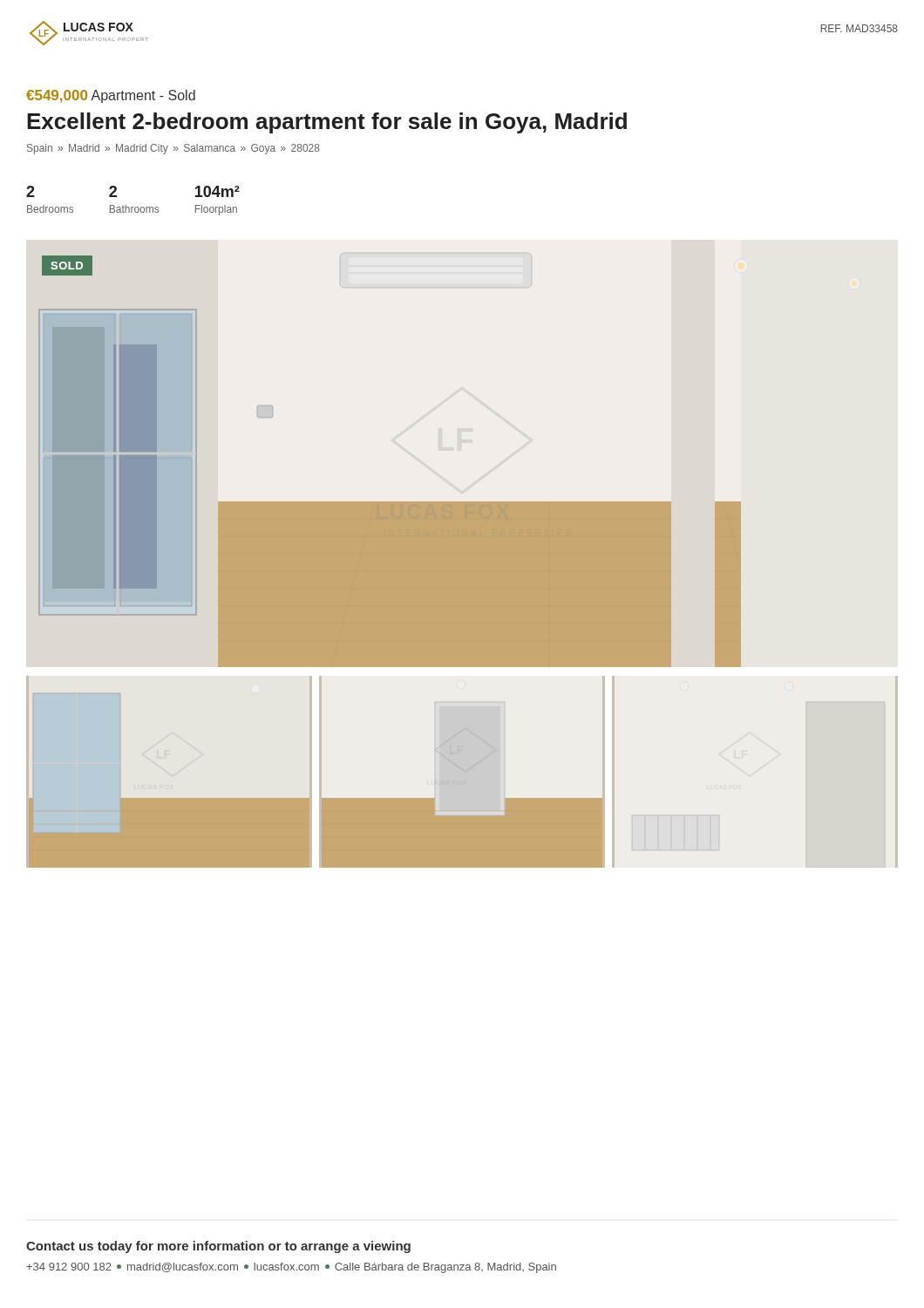Image resolution: width=924 pixels, height=1308 pixels.
Task: Find the text starting "Contact us today for more information or"
Action: pyautogui.click(x=219, y=1246)
